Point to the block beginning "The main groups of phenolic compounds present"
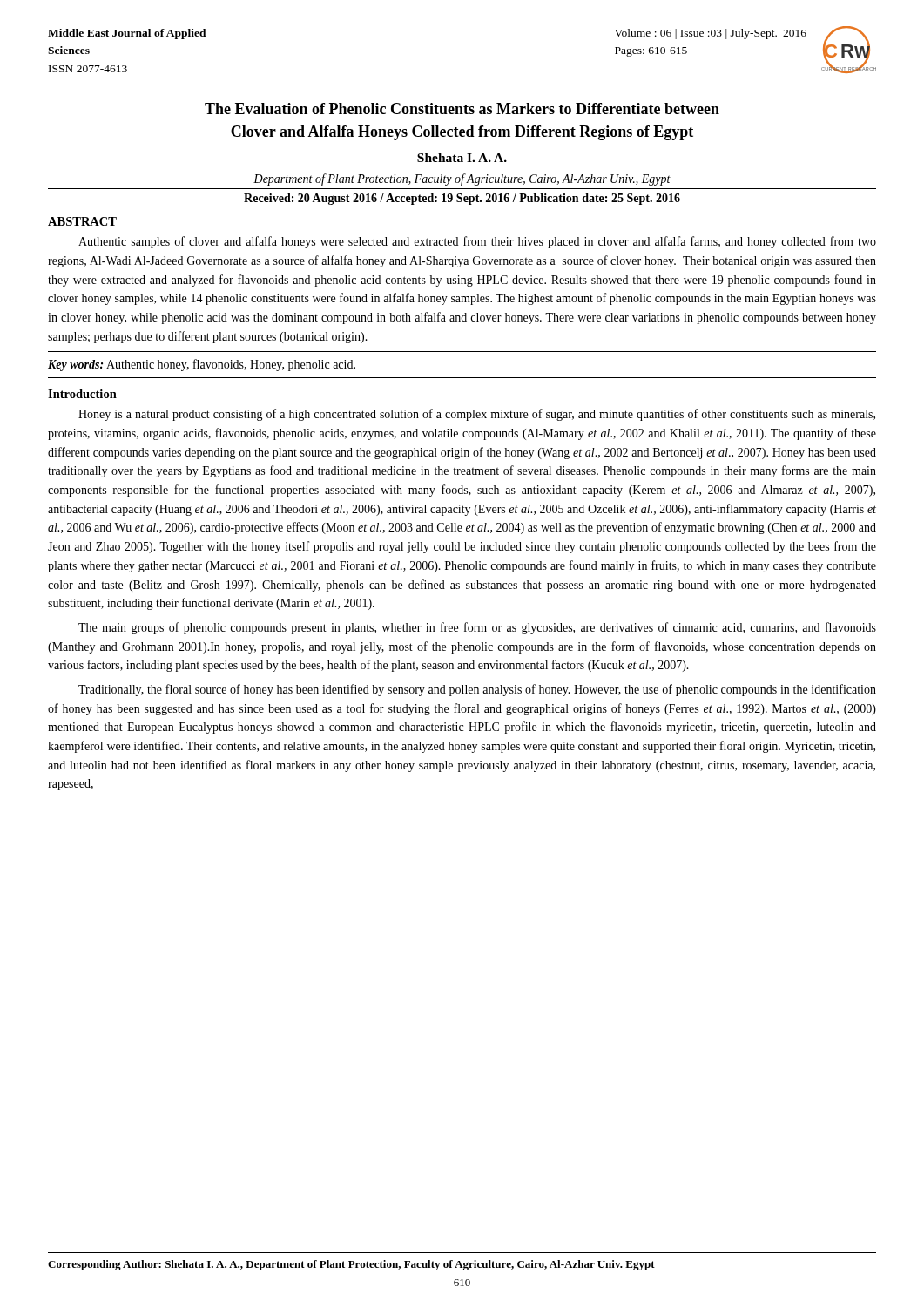This screenshot has width=924, height=1307. tap(462, 647)
